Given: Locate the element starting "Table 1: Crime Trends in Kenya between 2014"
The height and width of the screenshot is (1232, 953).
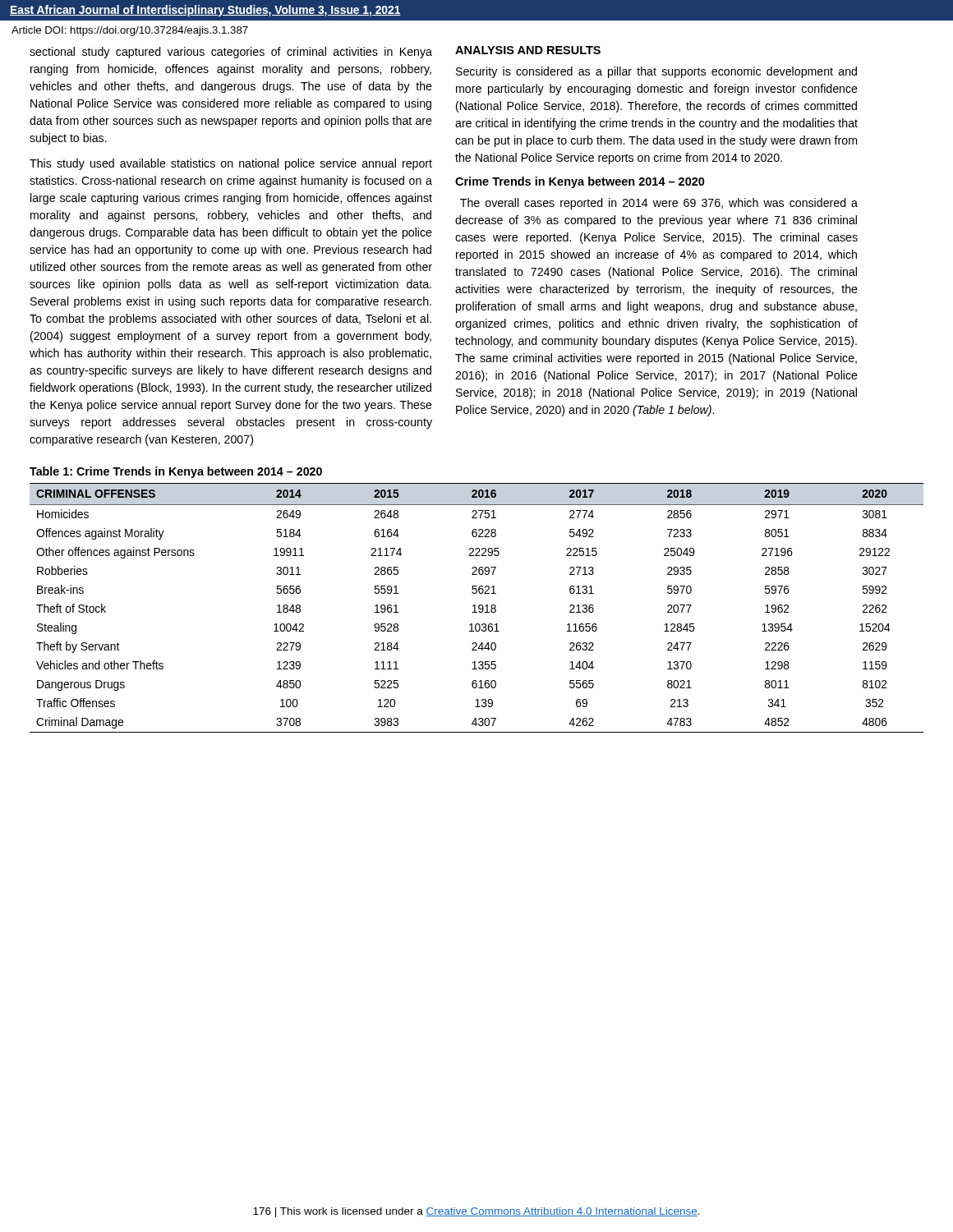Looking at the screenshot, I should click(x=176, y=472).
